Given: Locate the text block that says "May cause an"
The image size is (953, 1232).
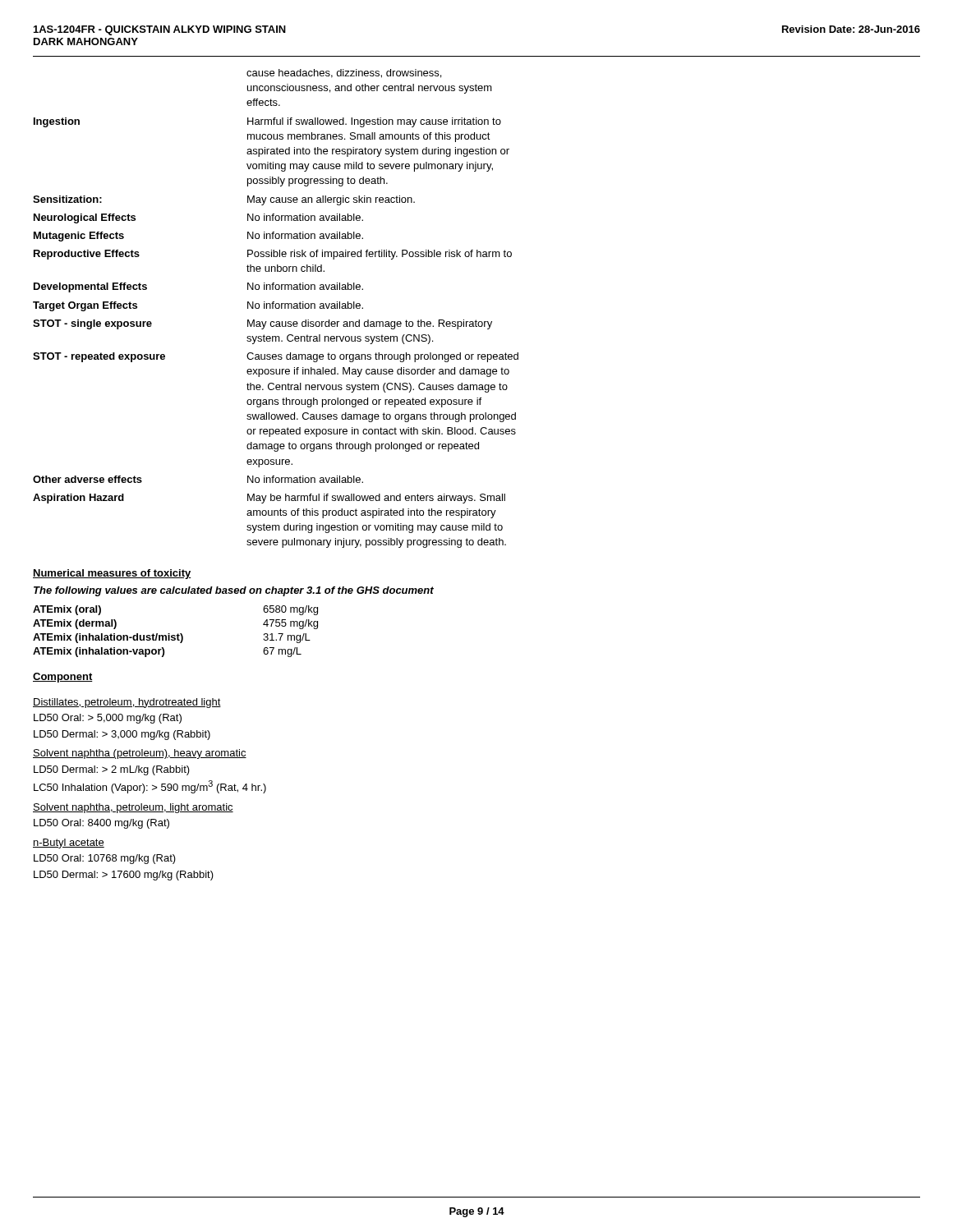Looking at the screenshot, I should point(331,199).
